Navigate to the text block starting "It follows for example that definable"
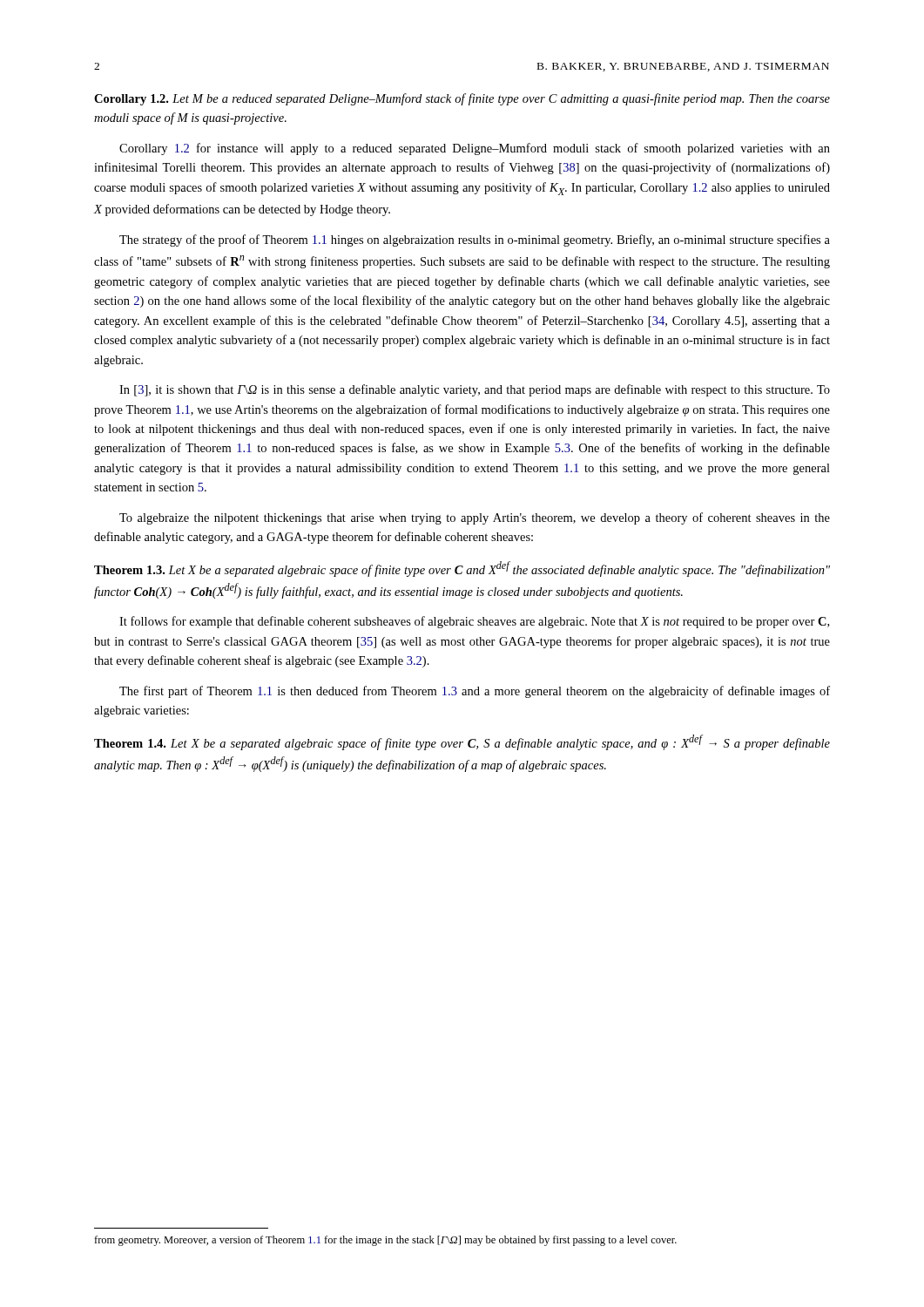The height and width of the screenshot is (1307, 924). pos(462,641)
